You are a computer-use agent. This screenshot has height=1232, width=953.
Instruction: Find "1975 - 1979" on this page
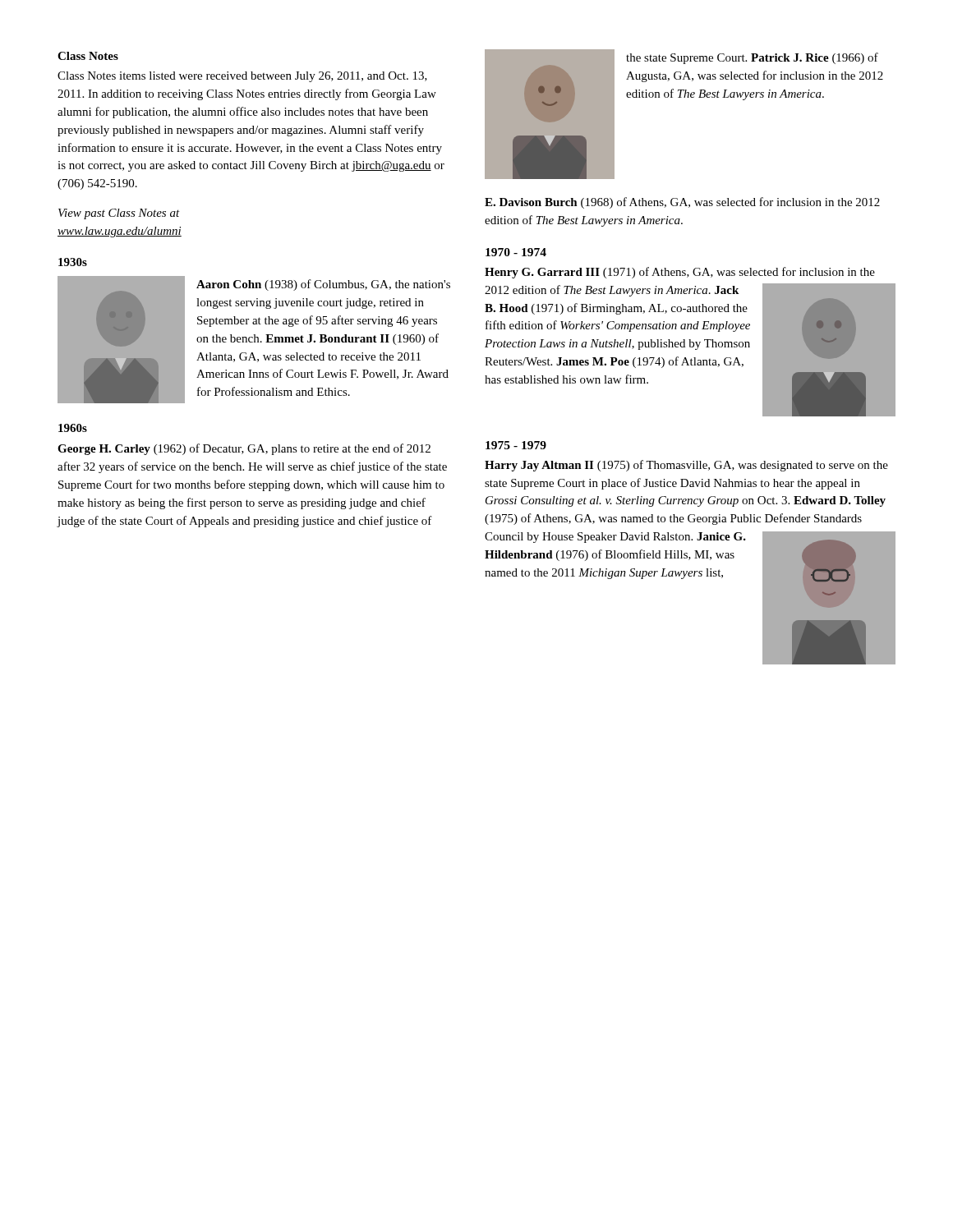tap(515, 444)
